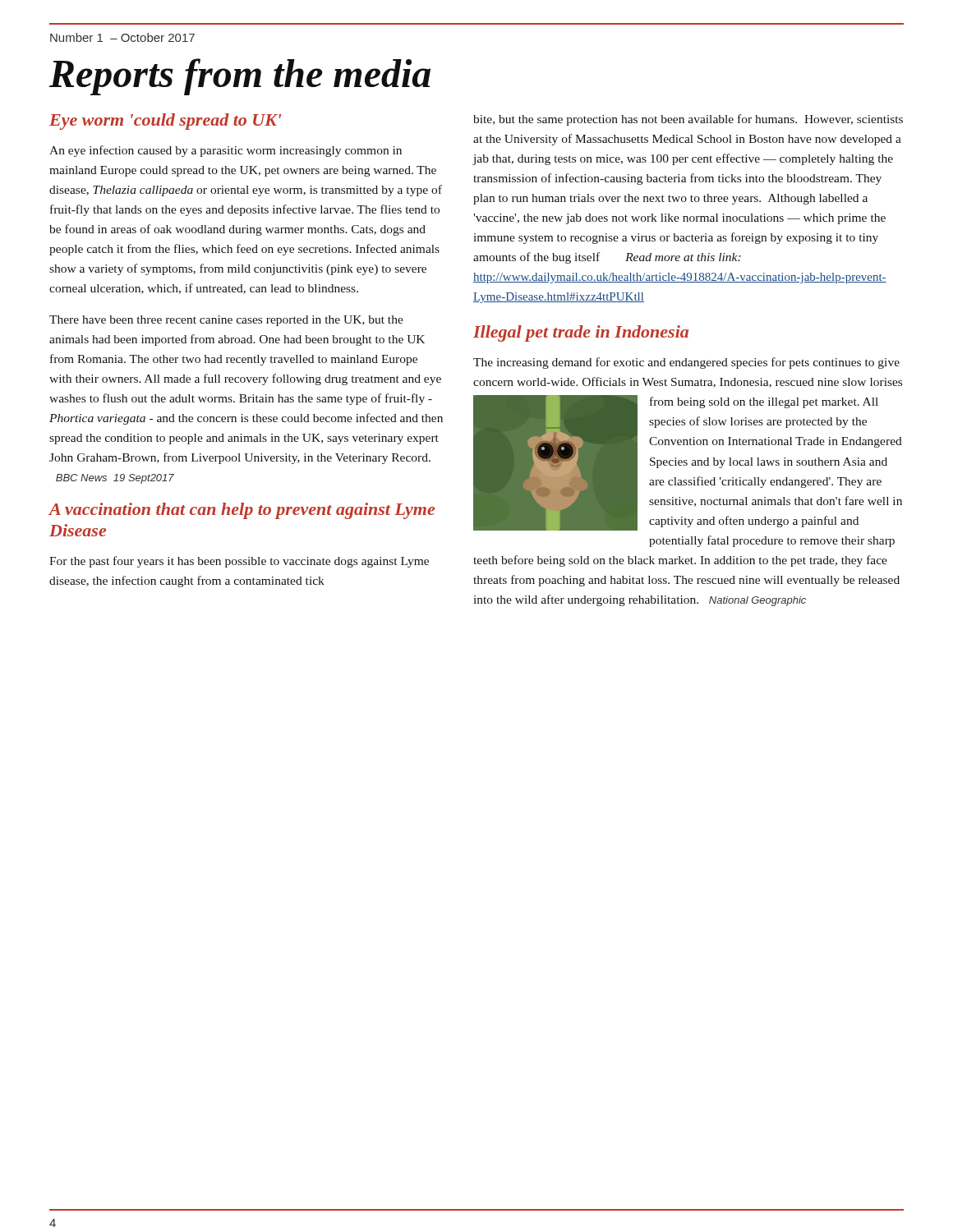Where is the section header that starts "A vaccination that can help to"?
Viewport: 953px width, 1232px height.
(x=246, y=520)
